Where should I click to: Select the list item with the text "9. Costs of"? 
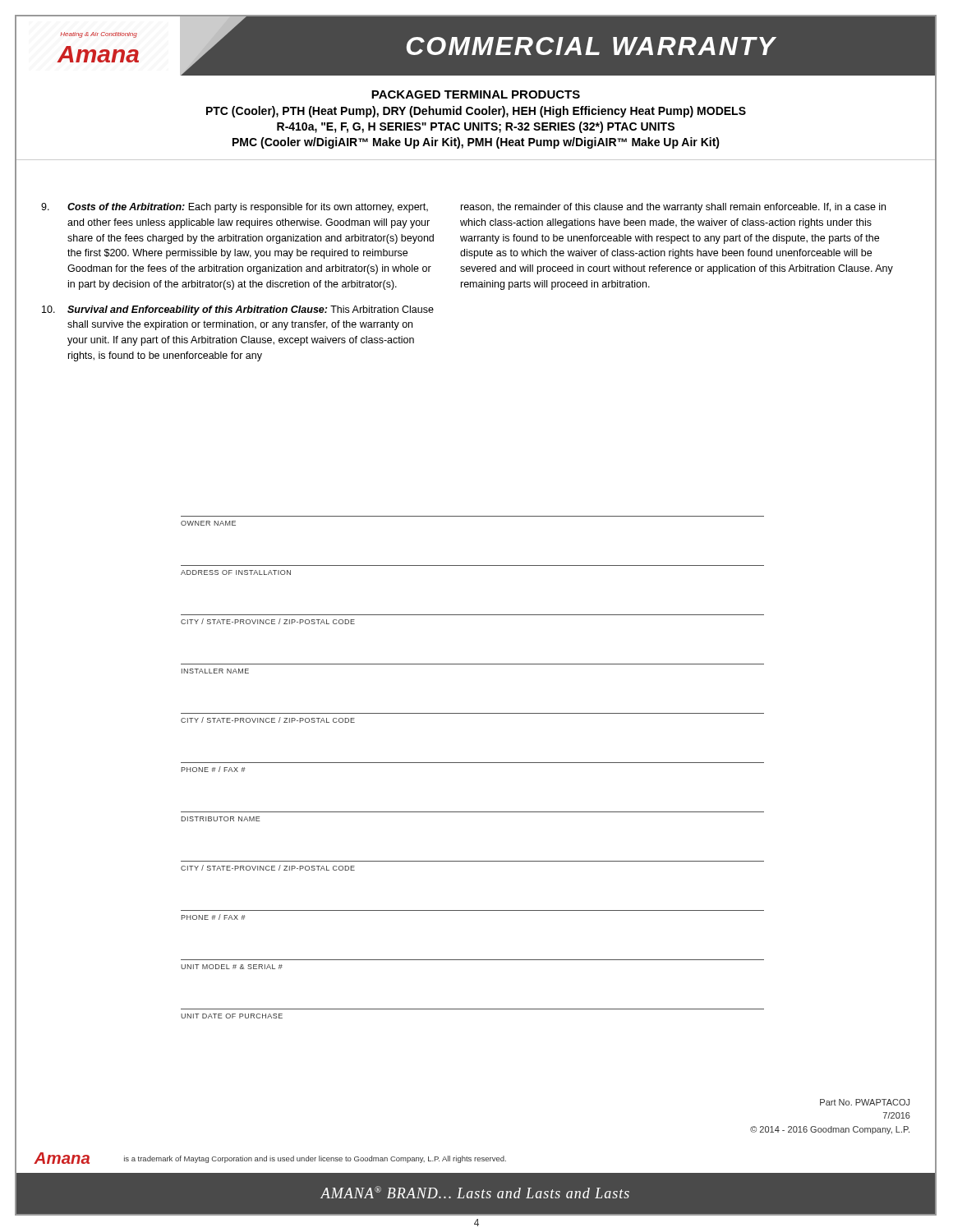coord(238,246)
